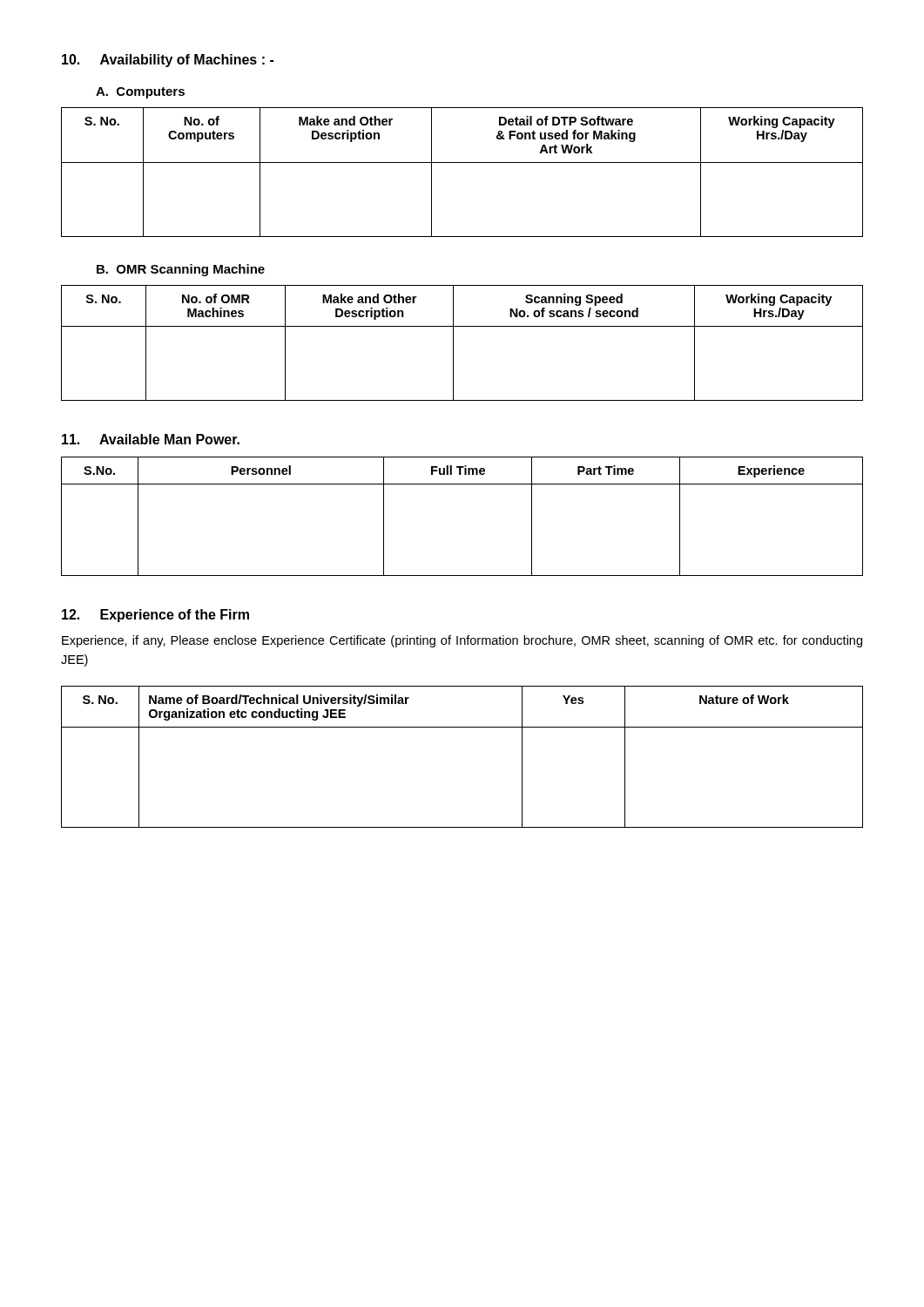
Task: Find the block starting "A. Computers"
Action: click(x=140, y=91)
